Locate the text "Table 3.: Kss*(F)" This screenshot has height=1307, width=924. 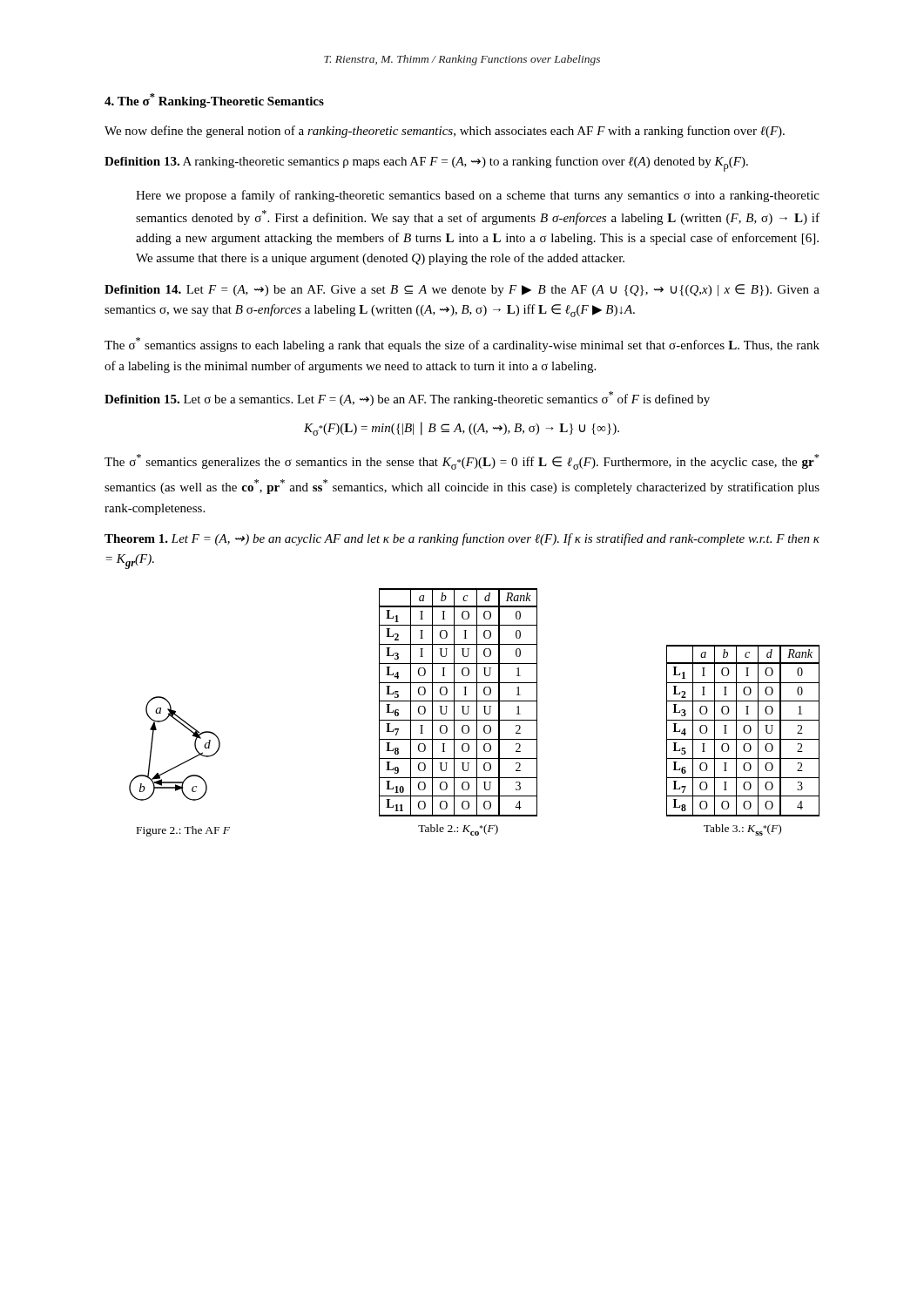point(743,830)
